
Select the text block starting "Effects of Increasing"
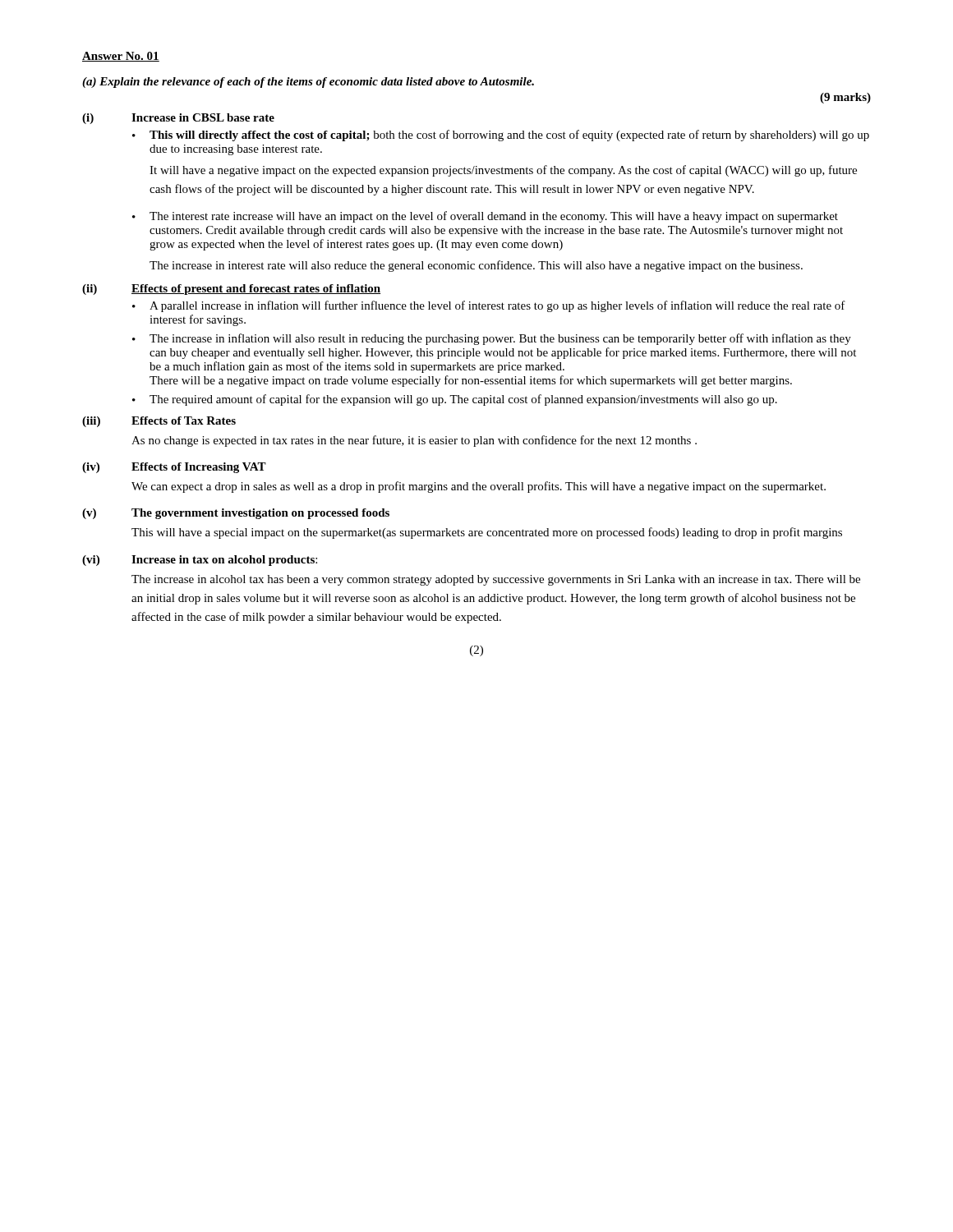(x=199, y=466)
